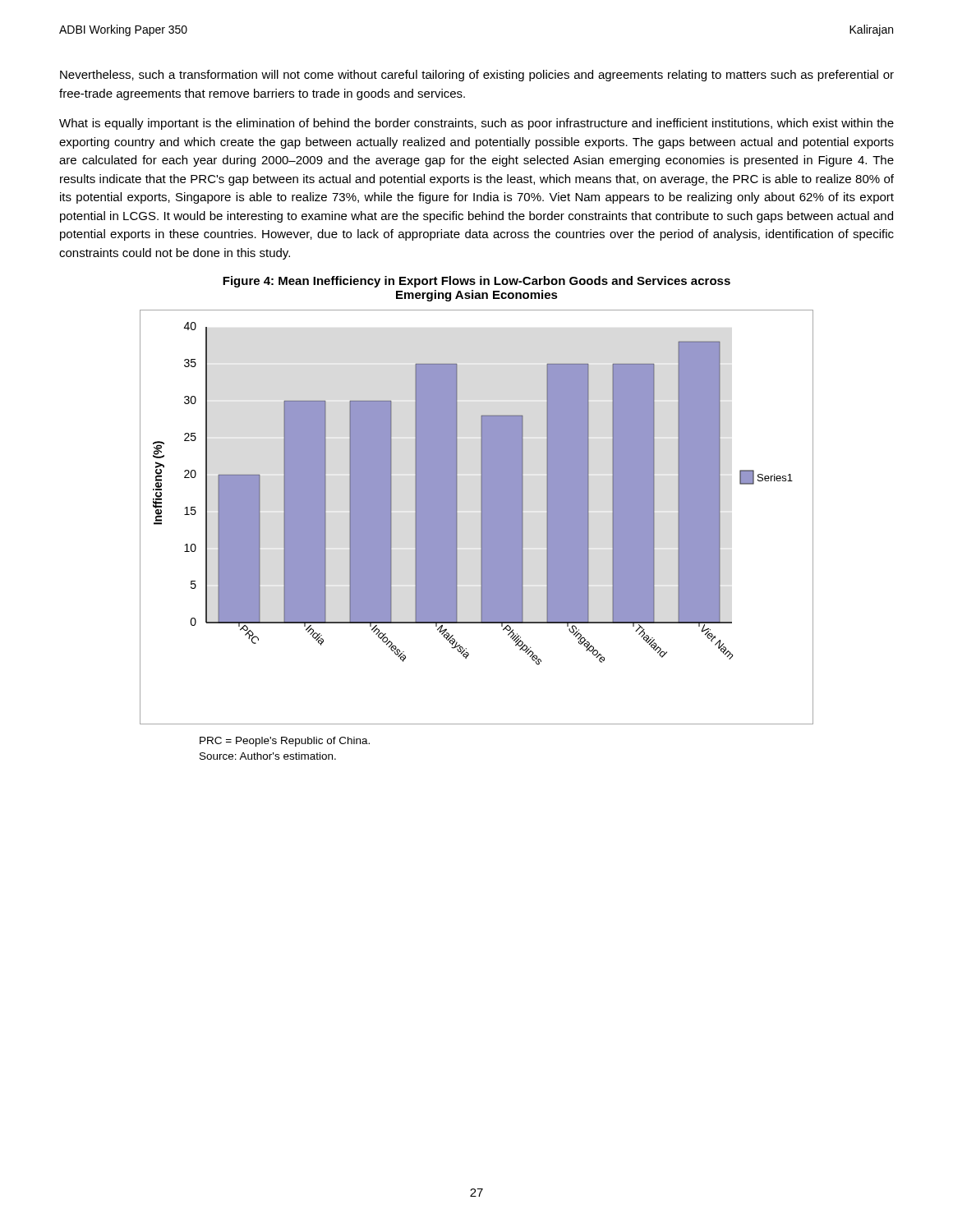
Task: Locate the caption that says "Figure 4: Mean Inefficiency in Export"
Action: tap(476, 287)
